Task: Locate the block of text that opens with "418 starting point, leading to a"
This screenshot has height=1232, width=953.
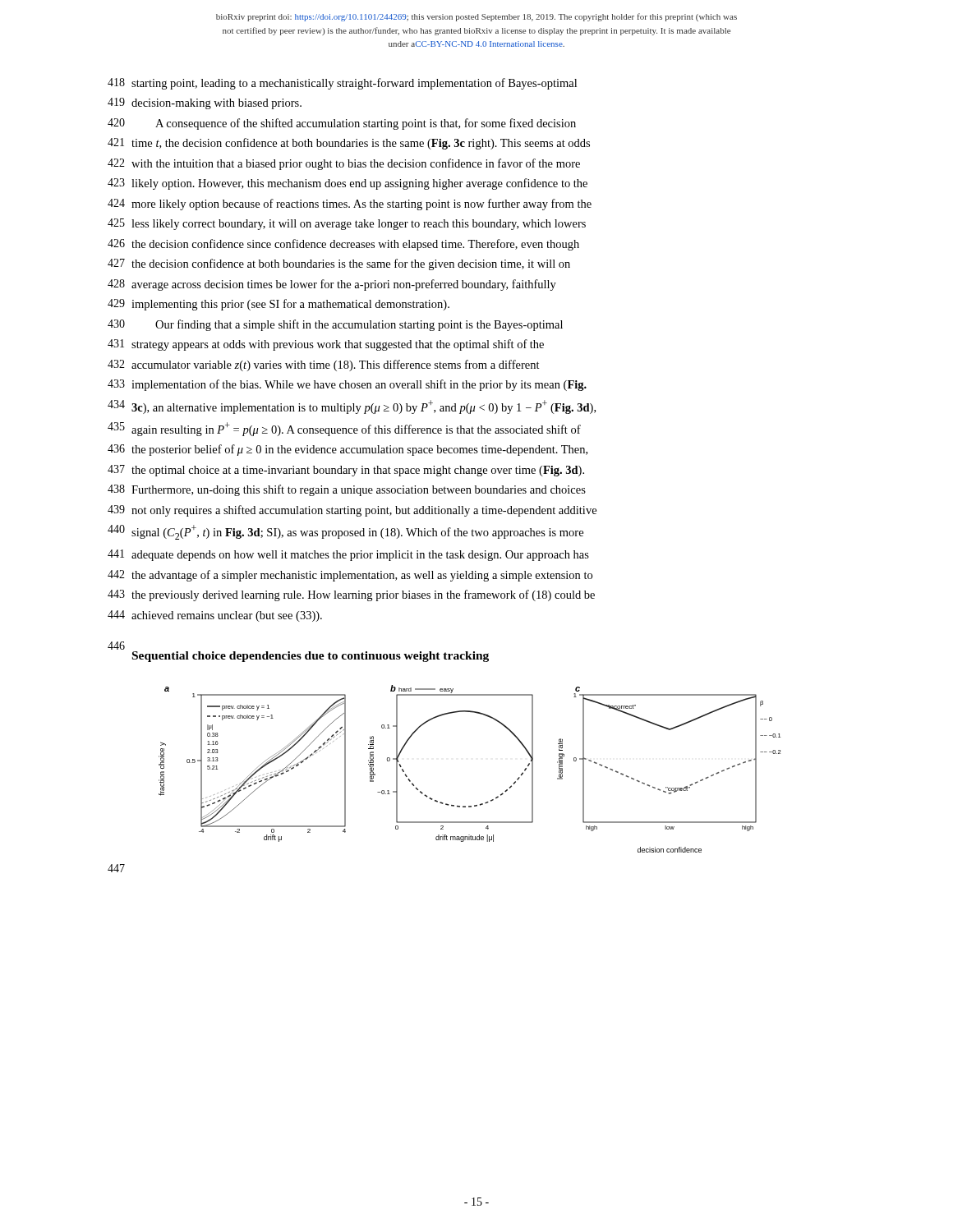Action: pyautogui.click(x=476, y=349)
